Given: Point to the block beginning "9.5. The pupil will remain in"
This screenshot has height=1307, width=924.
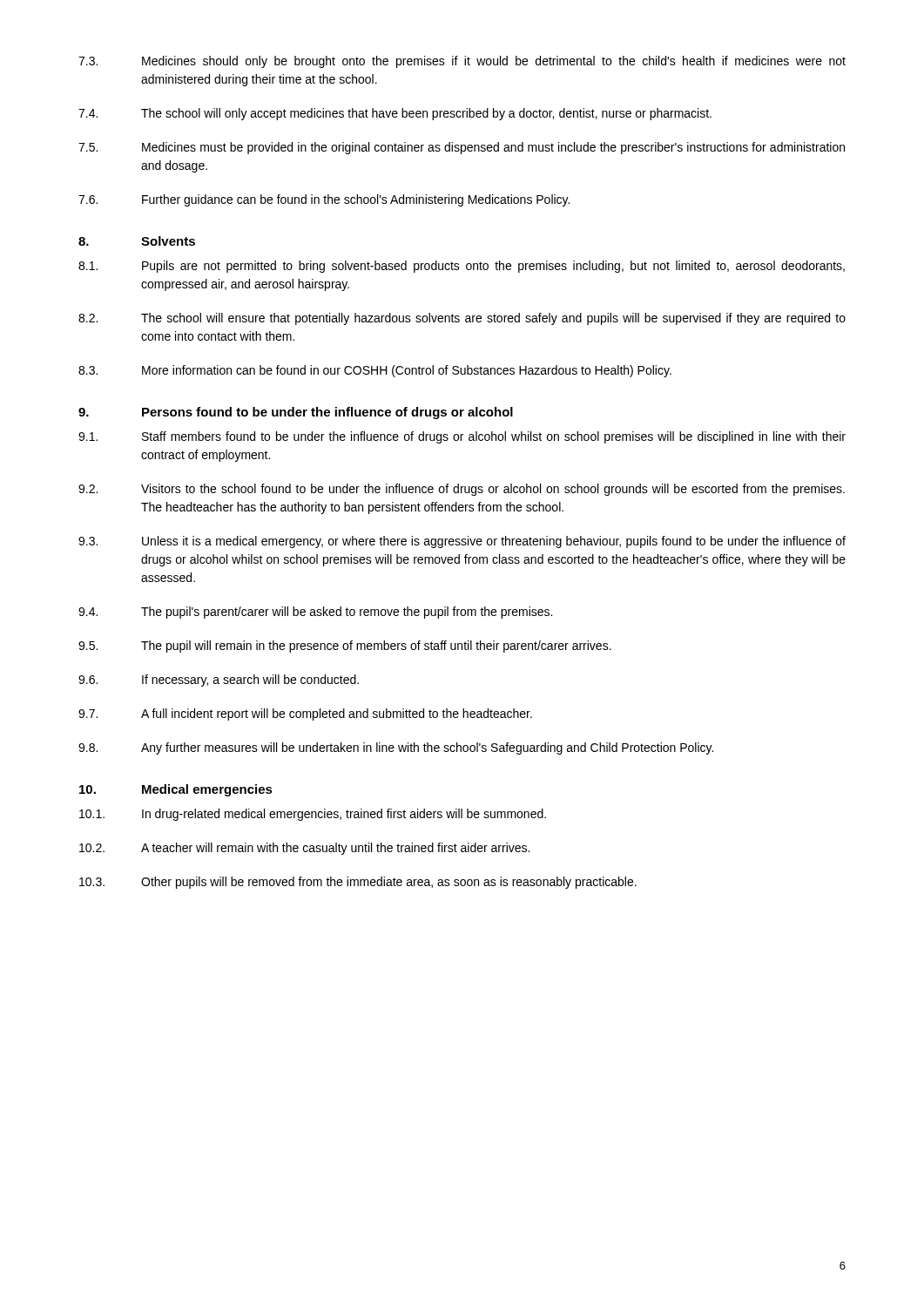Looking at the screenshot, I should 462,646.
